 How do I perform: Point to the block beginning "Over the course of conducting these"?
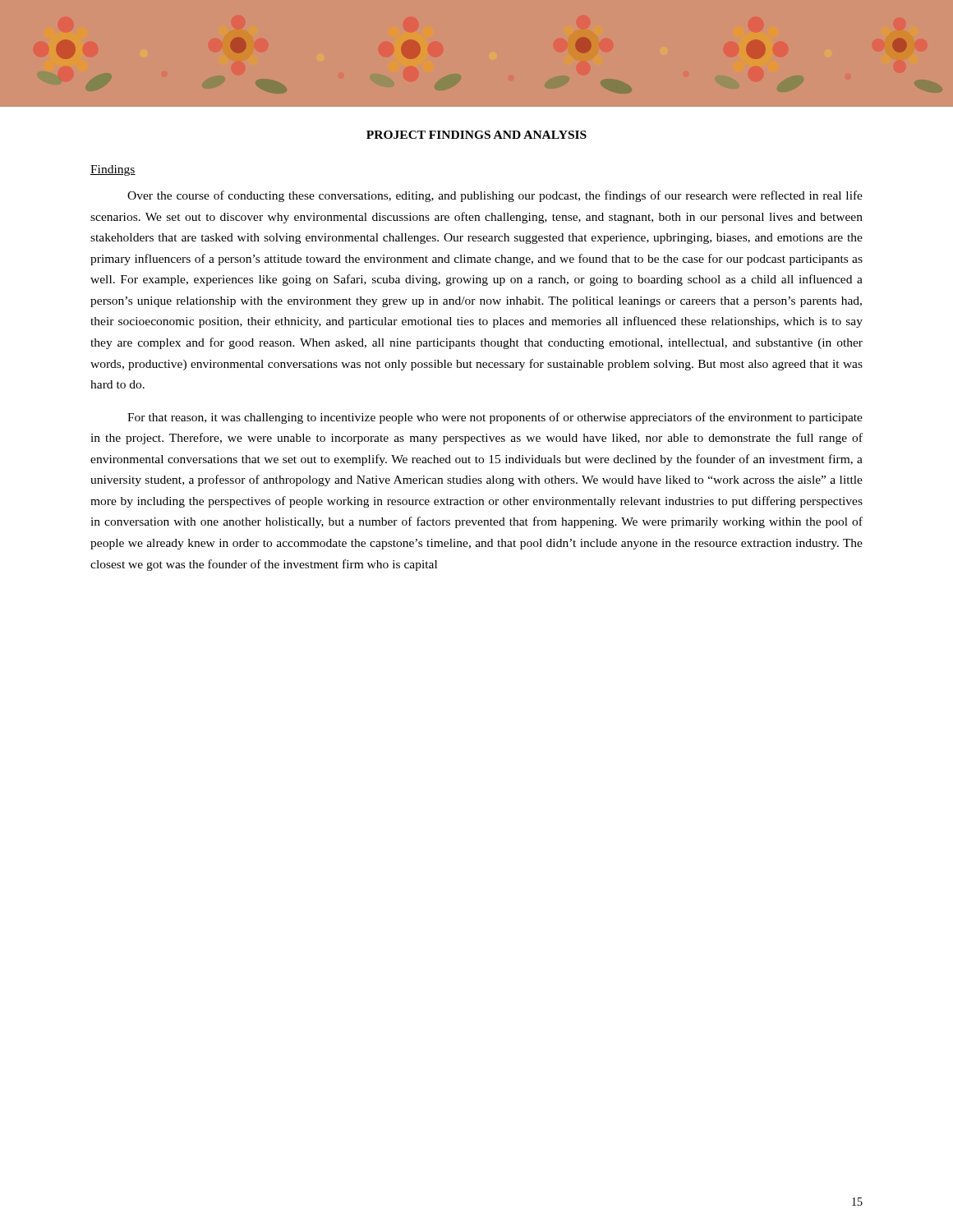click(x=476, y=290)
